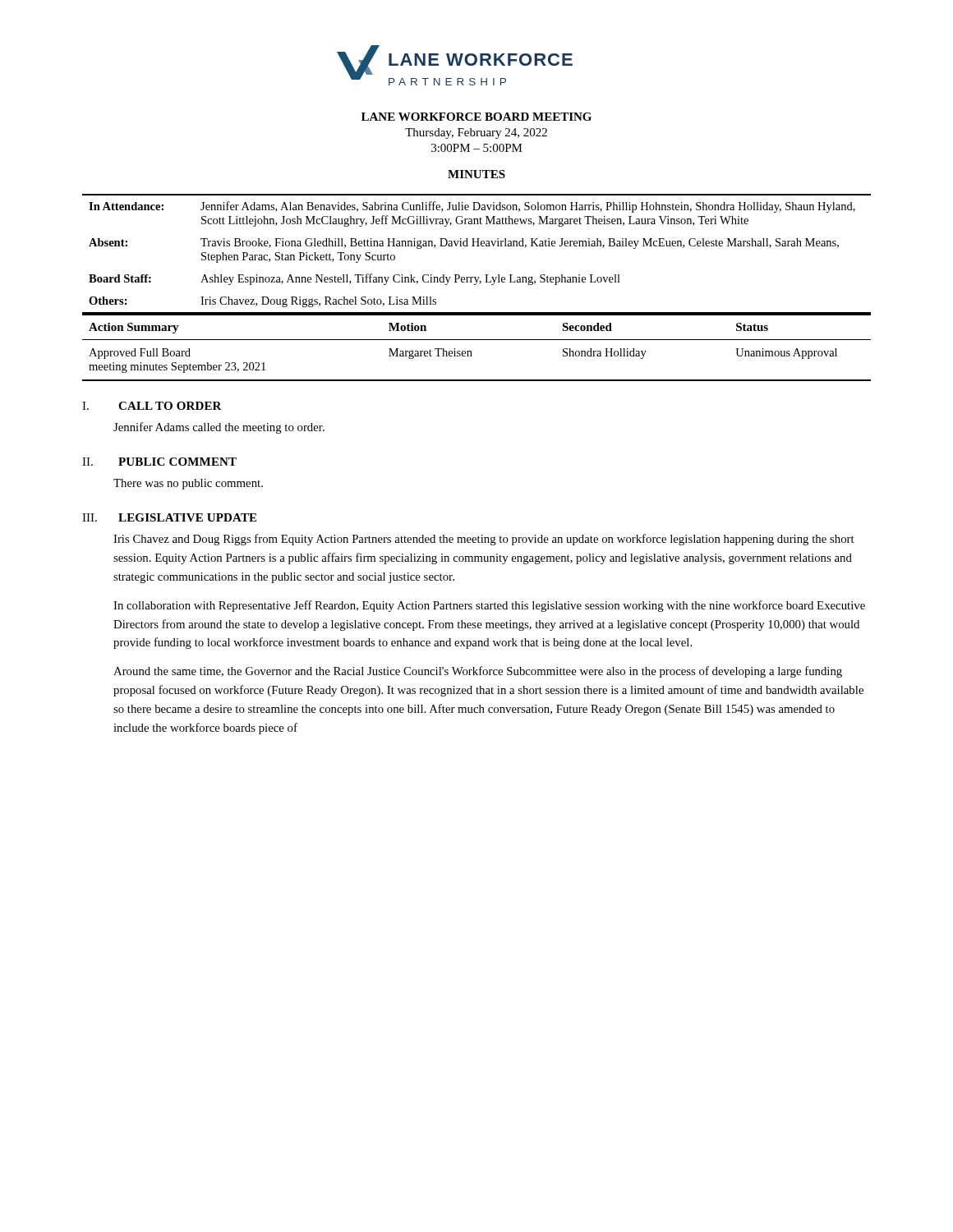Find the table that mentions "Ashley Espinoza, Anne Nestell, Tiffany"
The height and width of the screenshot is (1232, 953).
pyautogui.click(x=476, y=254)
